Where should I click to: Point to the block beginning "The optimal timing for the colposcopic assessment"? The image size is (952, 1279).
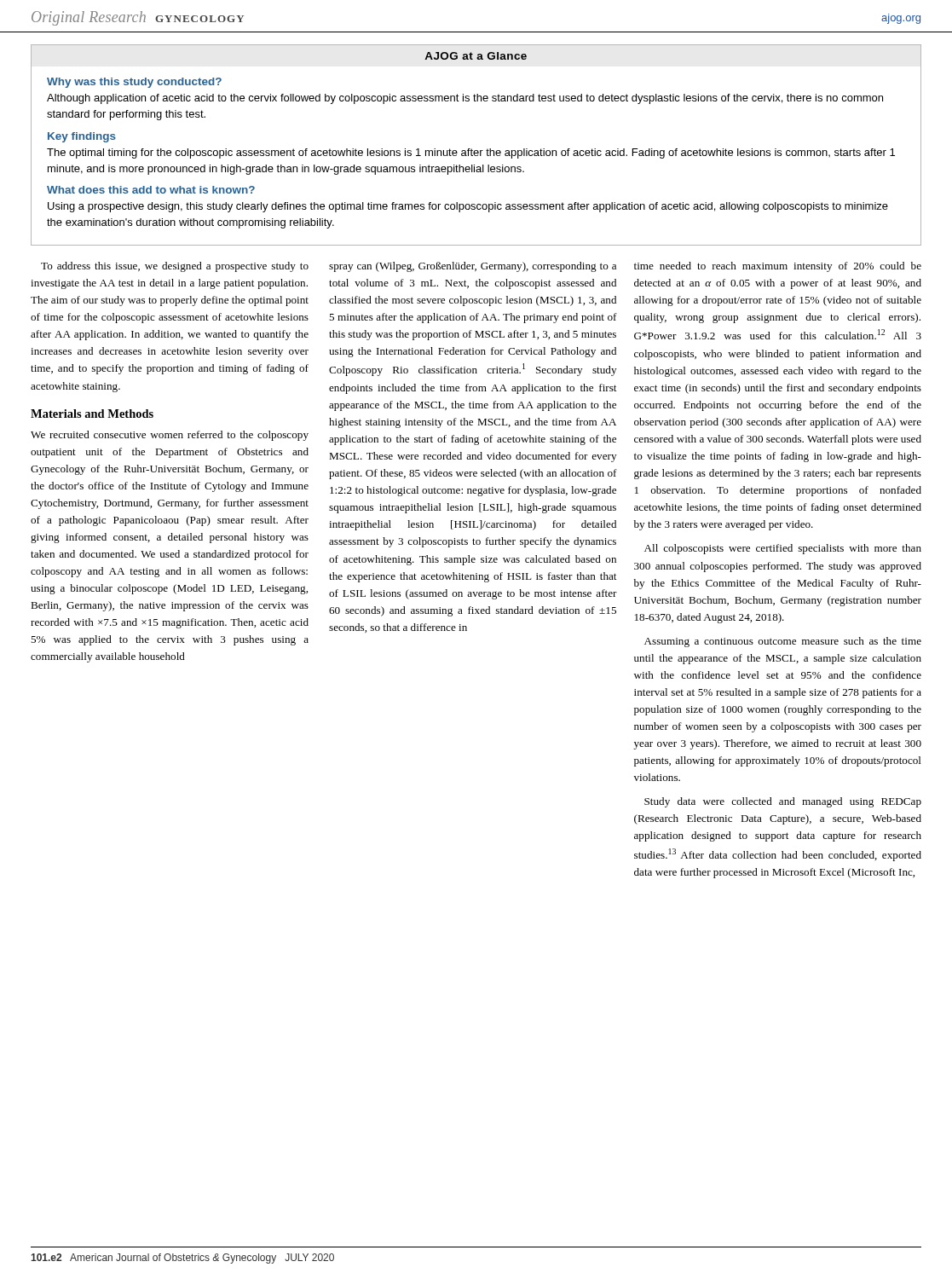click(471, 160)
